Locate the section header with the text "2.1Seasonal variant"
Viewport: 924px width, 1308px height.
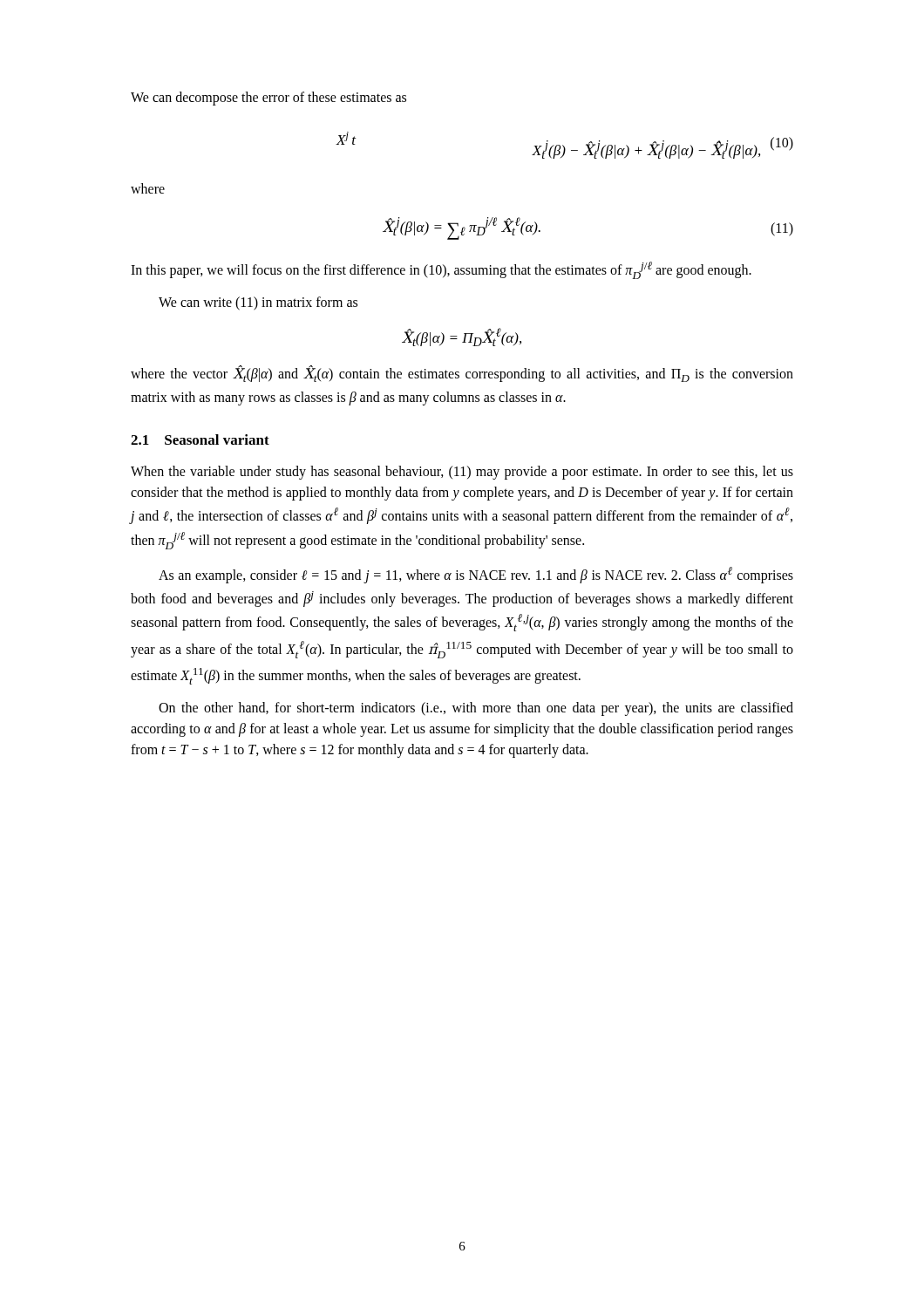point(200,440)
